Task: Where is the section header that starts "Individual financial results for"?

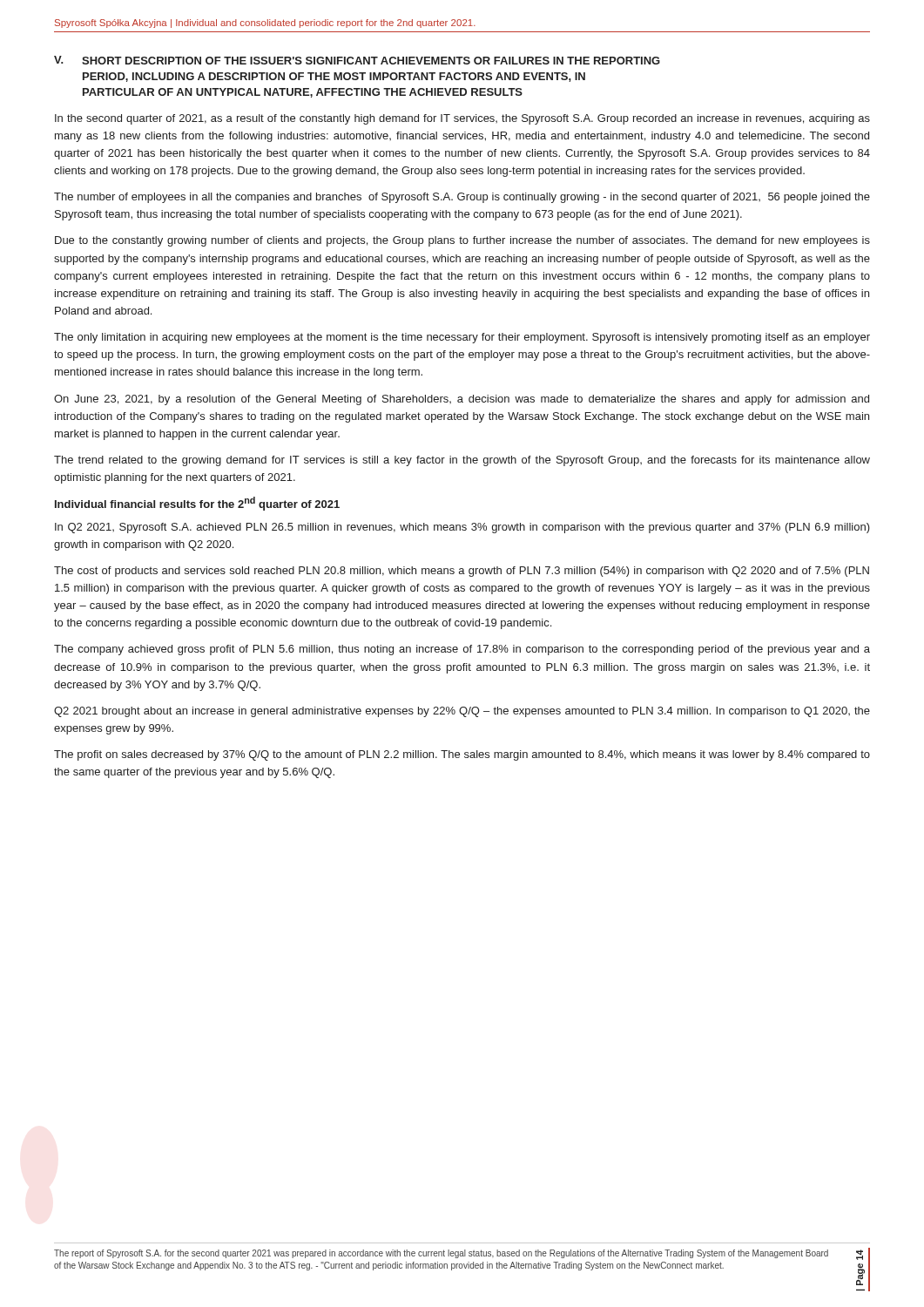Action: pos(197,503)
